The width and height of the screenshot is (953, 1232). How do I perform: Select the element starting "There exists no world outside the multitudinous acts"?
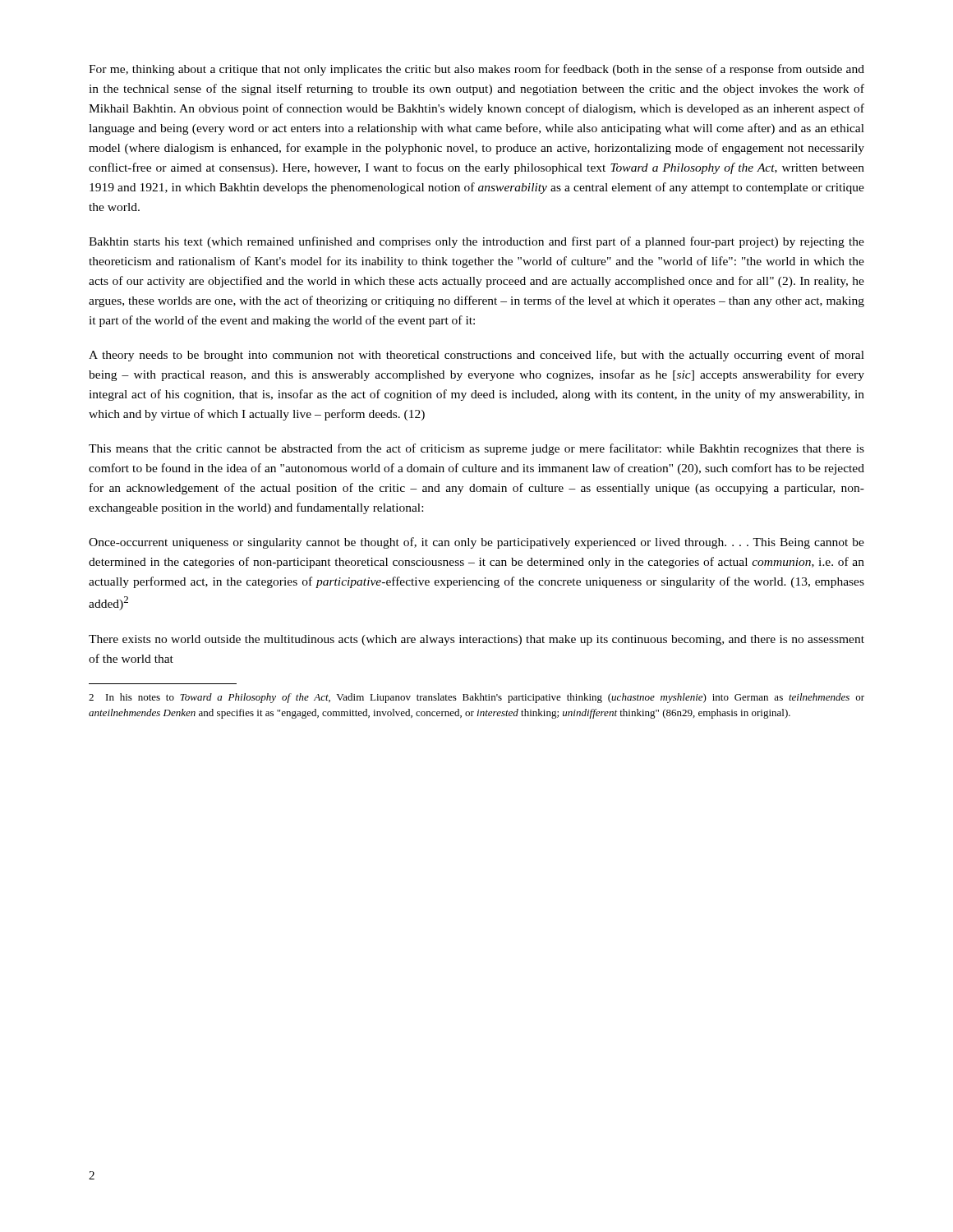(x=476, y=648)
